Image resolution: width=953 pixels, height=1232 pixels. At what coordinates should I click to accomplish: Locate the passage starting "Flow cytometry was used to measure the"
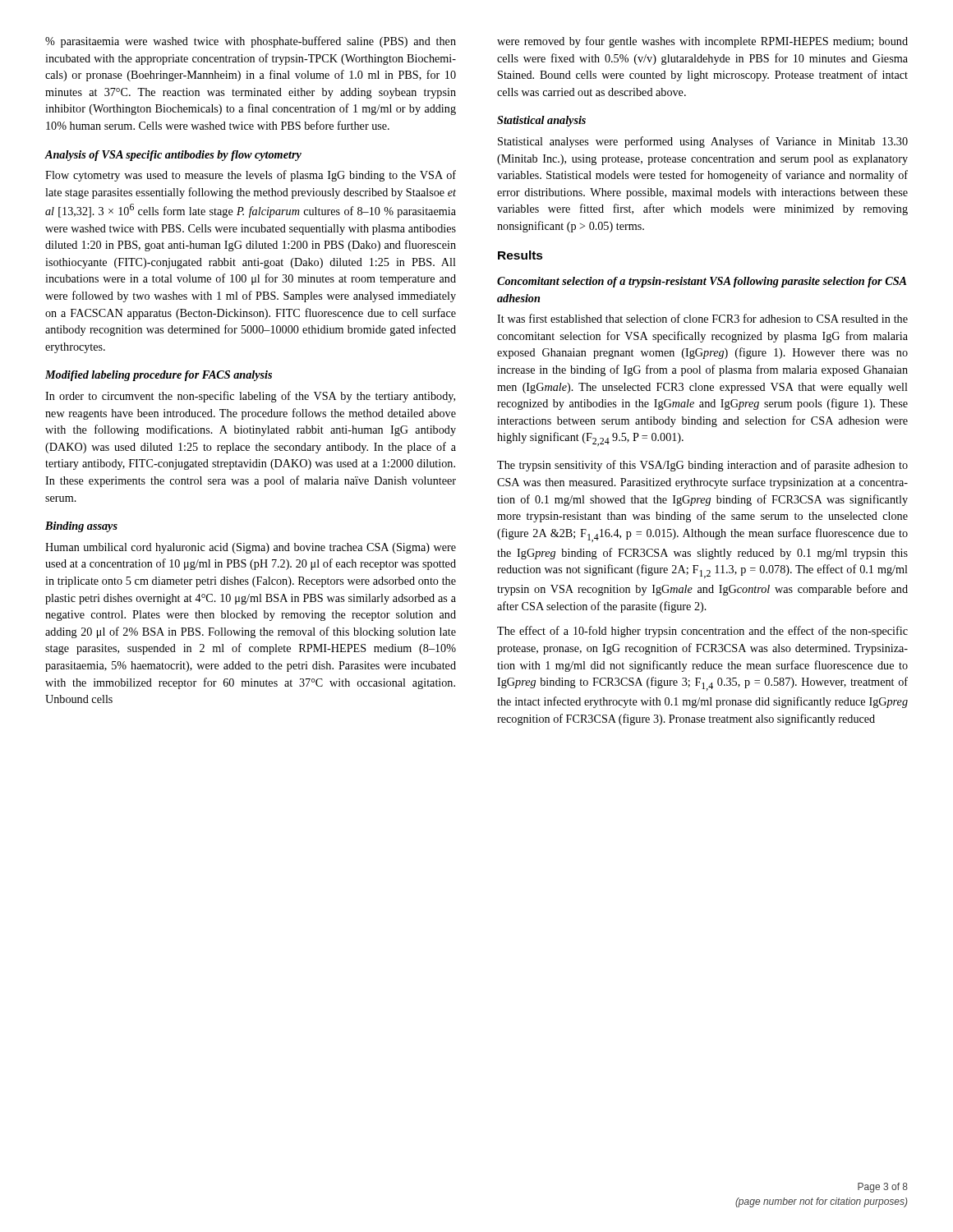(x=251, y=261)
